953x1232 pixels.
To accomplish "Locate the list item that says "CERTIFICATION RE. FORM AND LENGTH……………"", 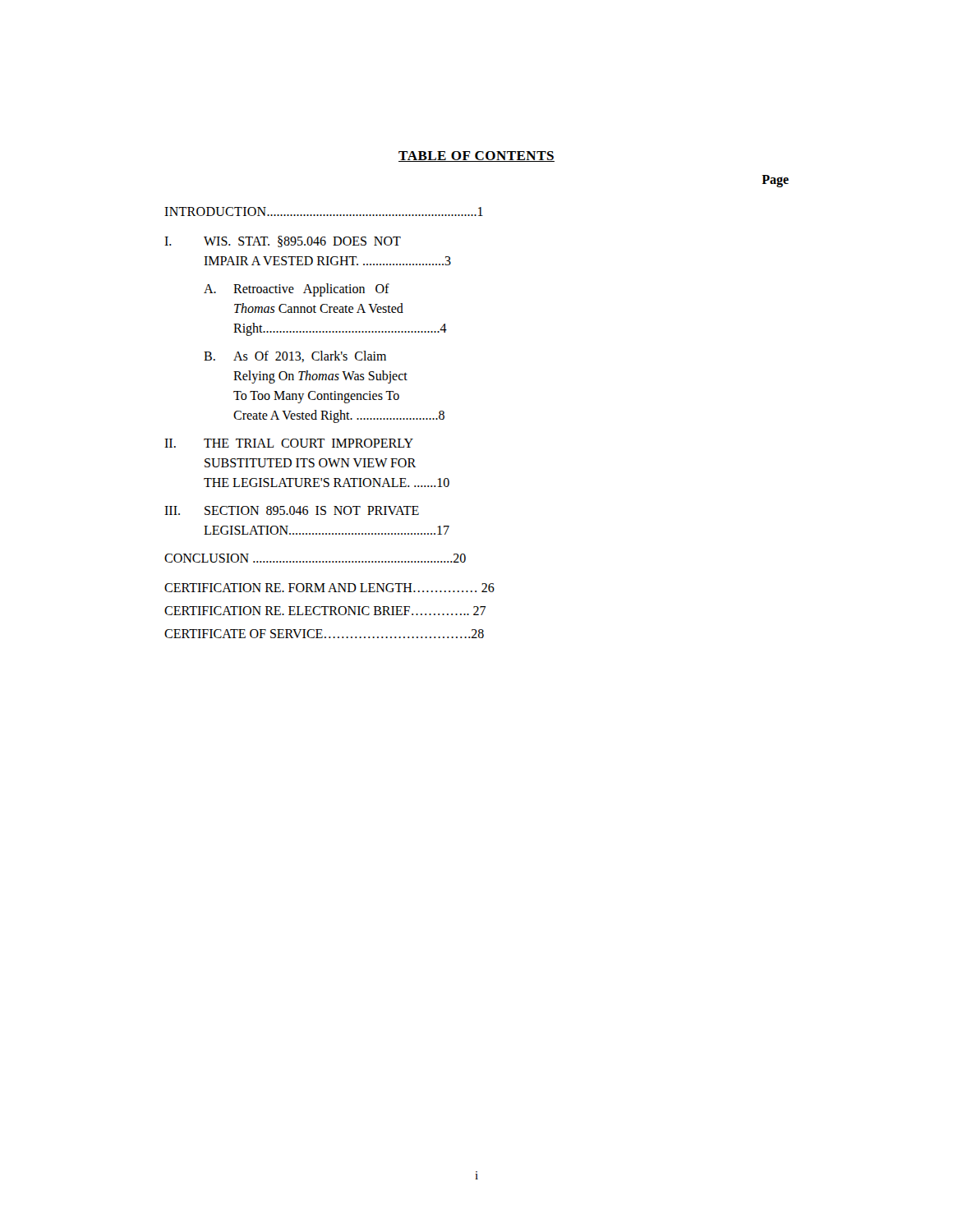I will coord(329,588).
